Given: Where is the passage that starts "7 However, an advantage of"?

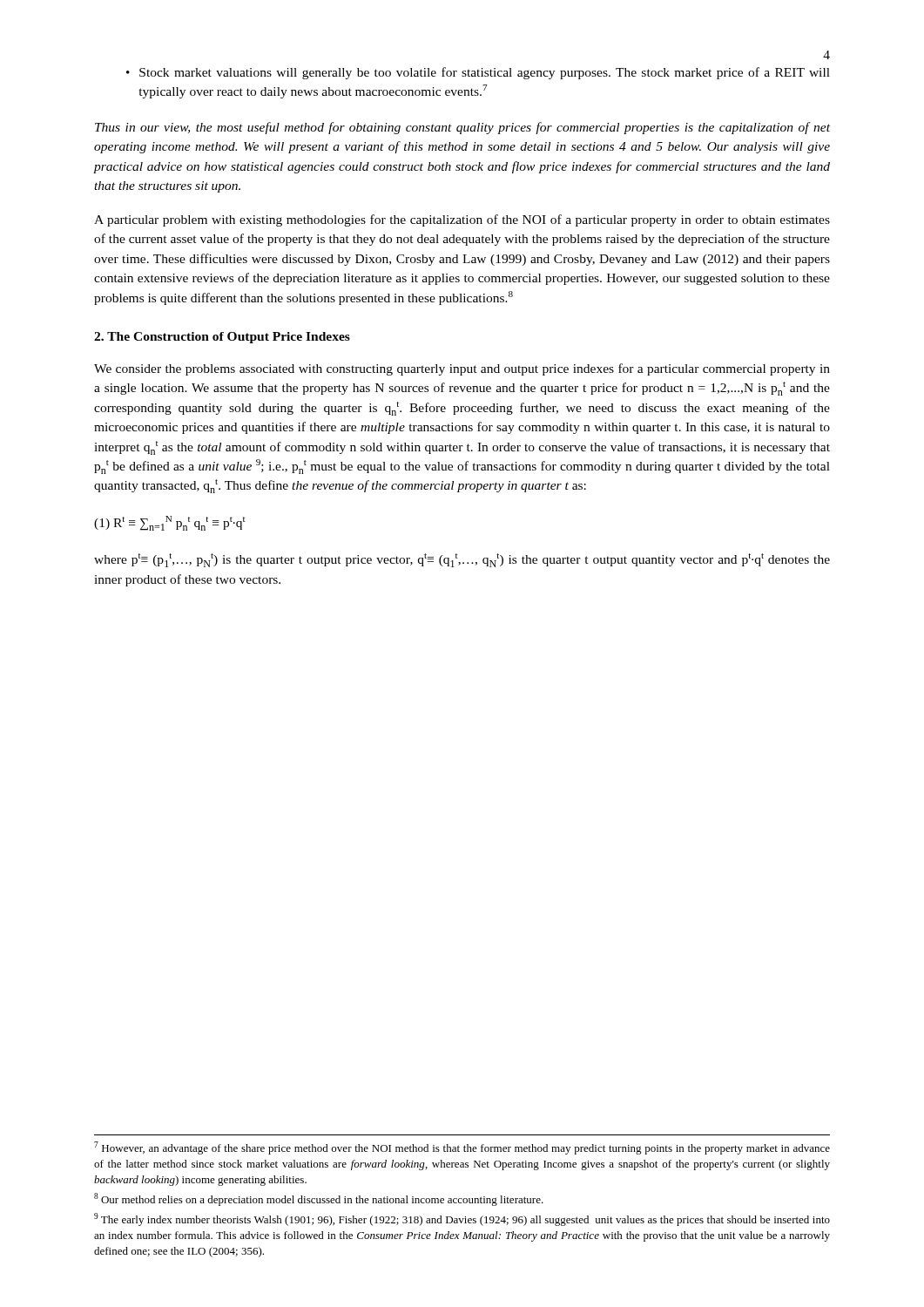Looking at the screenshot, I should 462,1164.
